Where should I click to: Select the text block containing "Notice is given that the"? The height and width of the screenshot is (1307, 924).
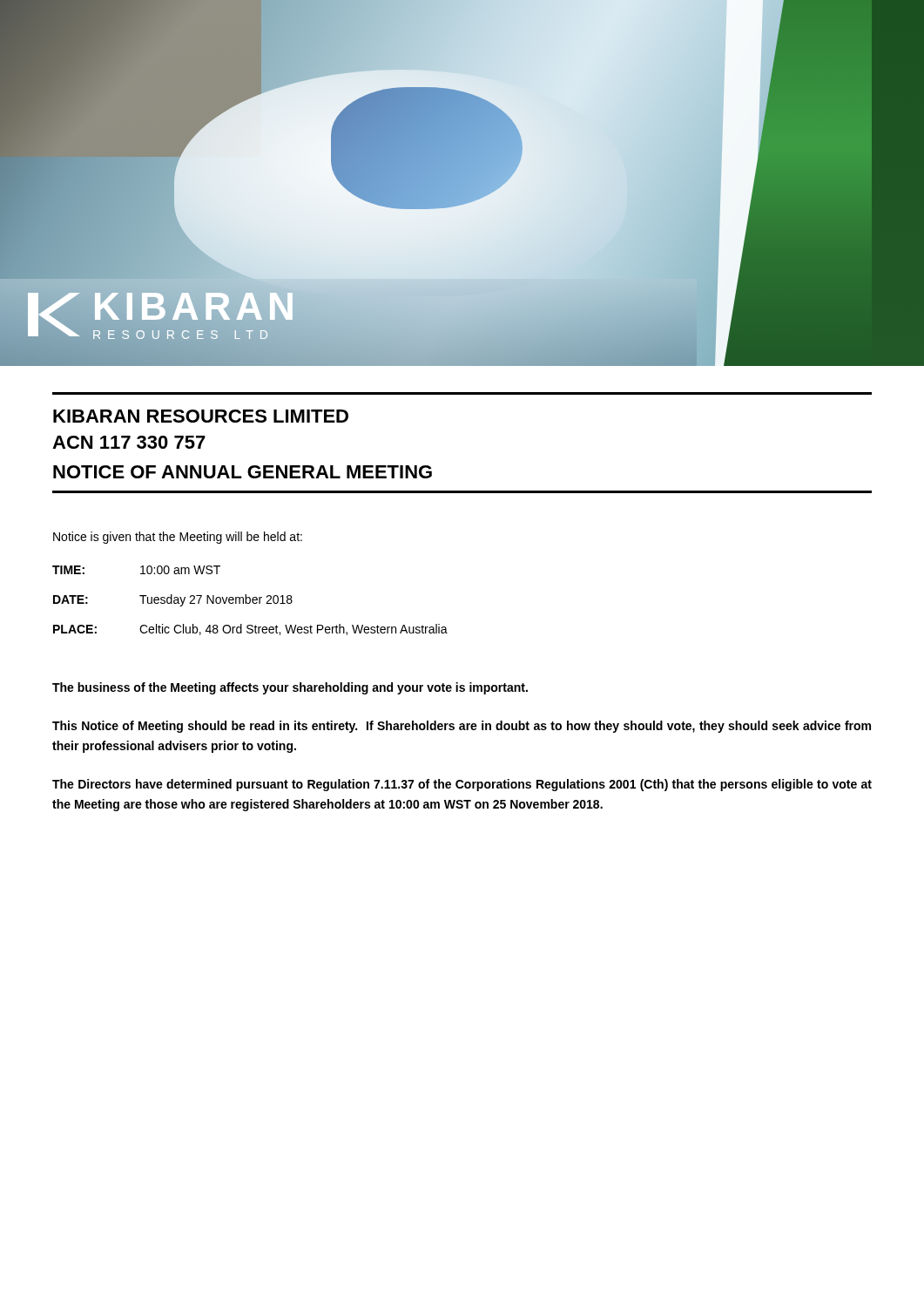tap(178, 537)
